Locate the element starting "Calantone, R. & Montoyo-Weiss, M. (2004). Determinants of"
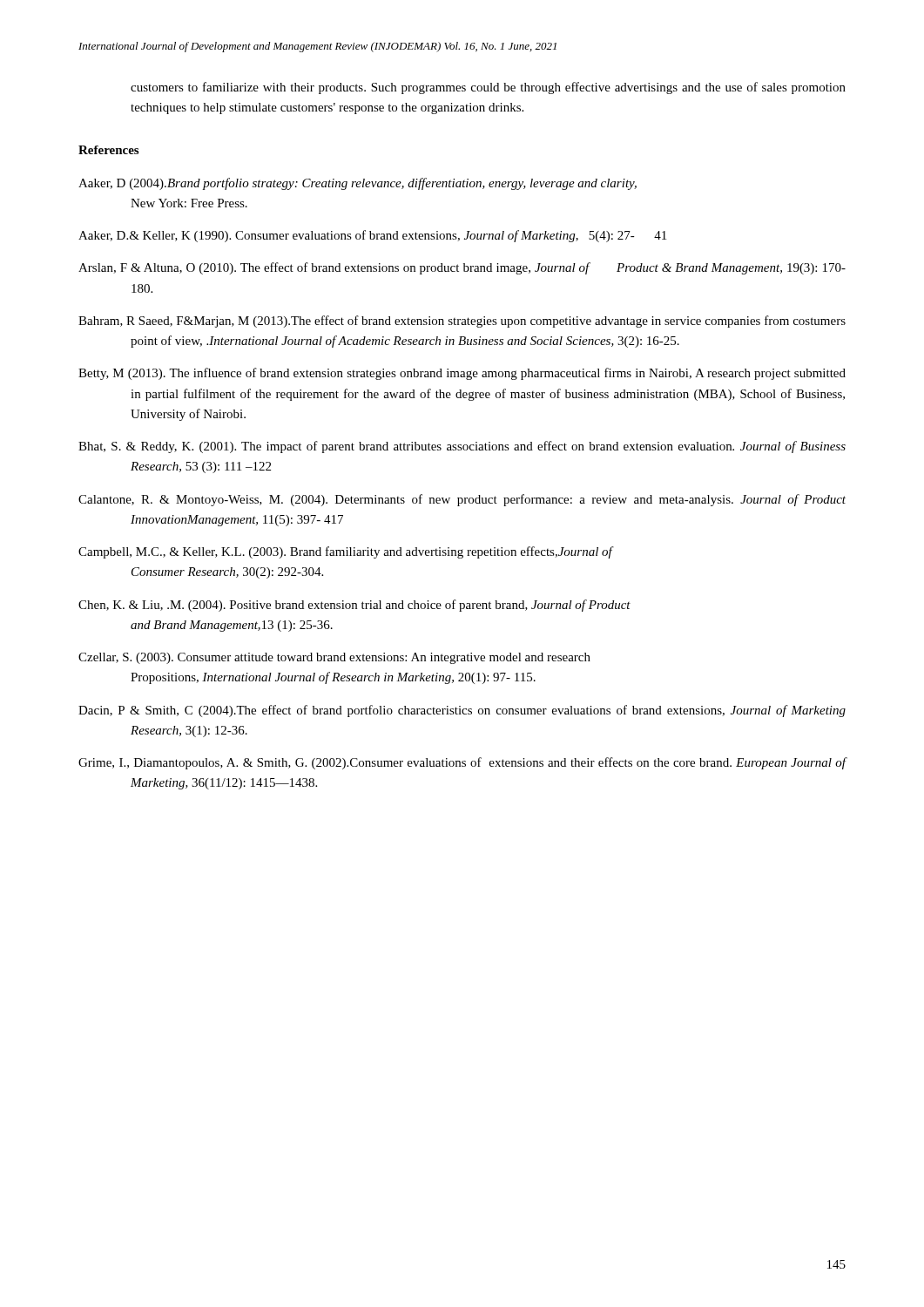Screen dimensions: 1307x924 pos(462,509)
